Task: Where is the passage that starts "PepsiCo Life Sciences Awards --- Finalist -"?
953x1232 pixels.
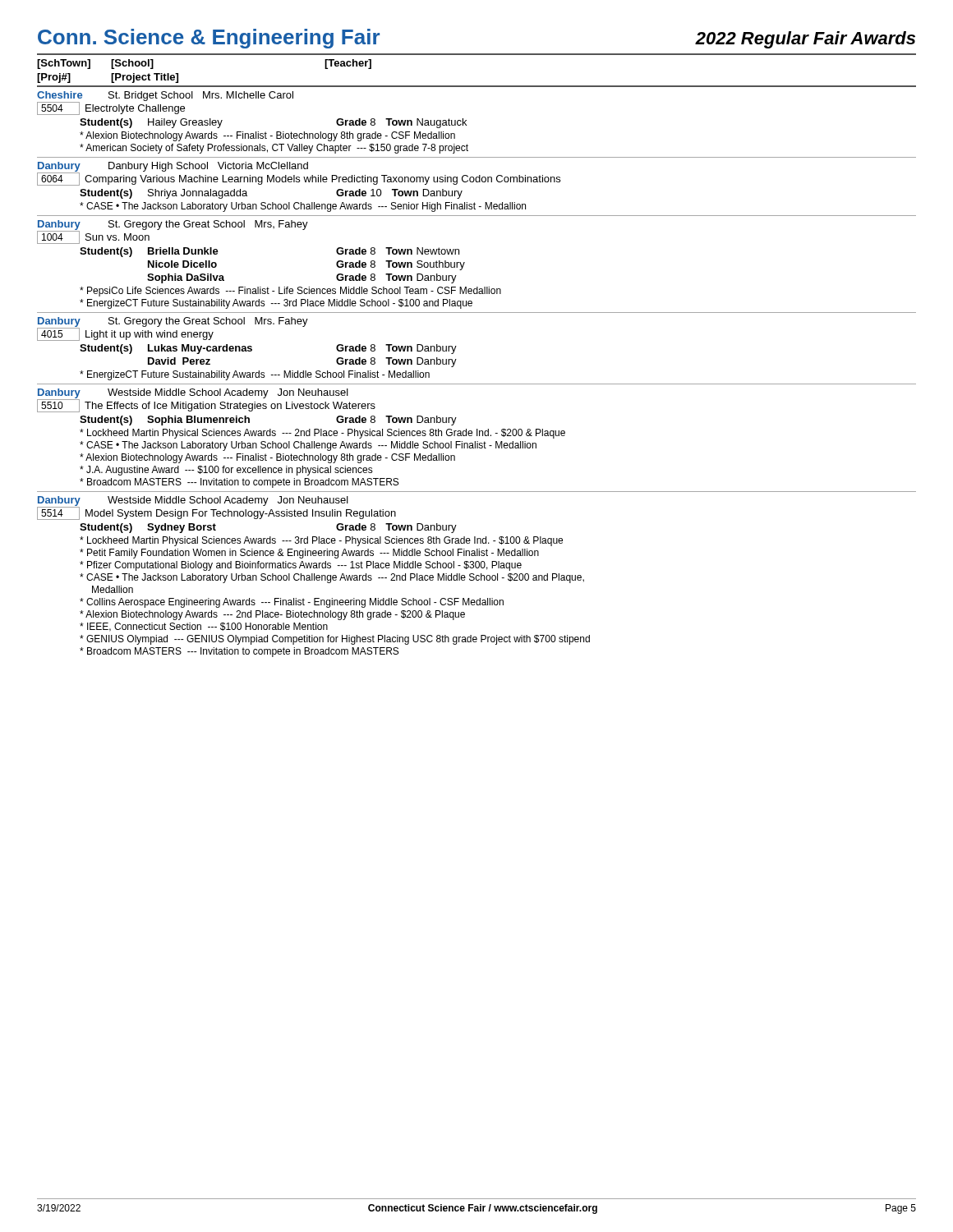Action: (x=290, y=291)
